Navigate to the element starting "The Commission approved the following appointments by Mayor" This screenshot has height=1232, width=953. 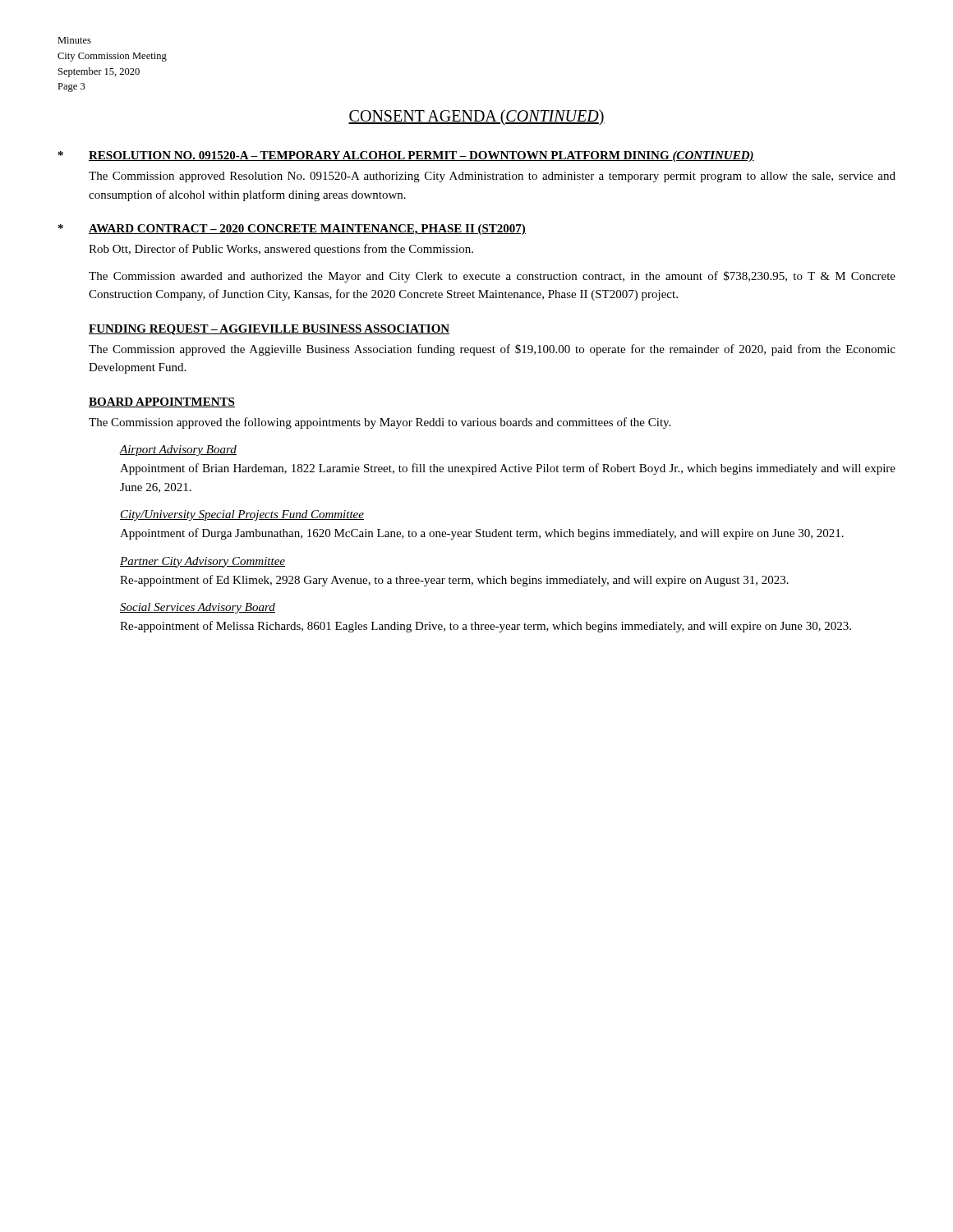point(380,422)
